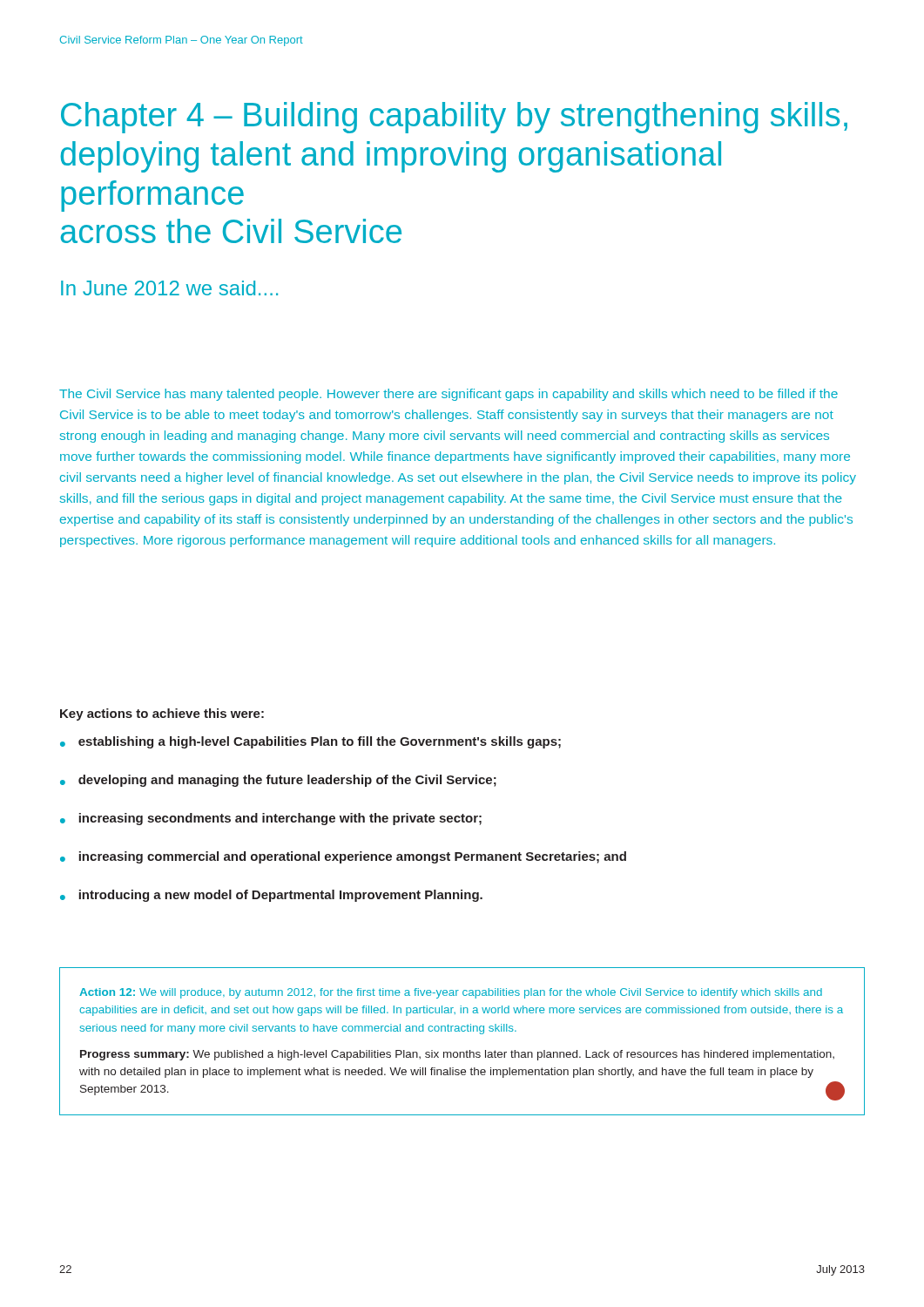Locate the element starting "• increasing commercial and operational experience amongst Permanent"

coord(343,860)
